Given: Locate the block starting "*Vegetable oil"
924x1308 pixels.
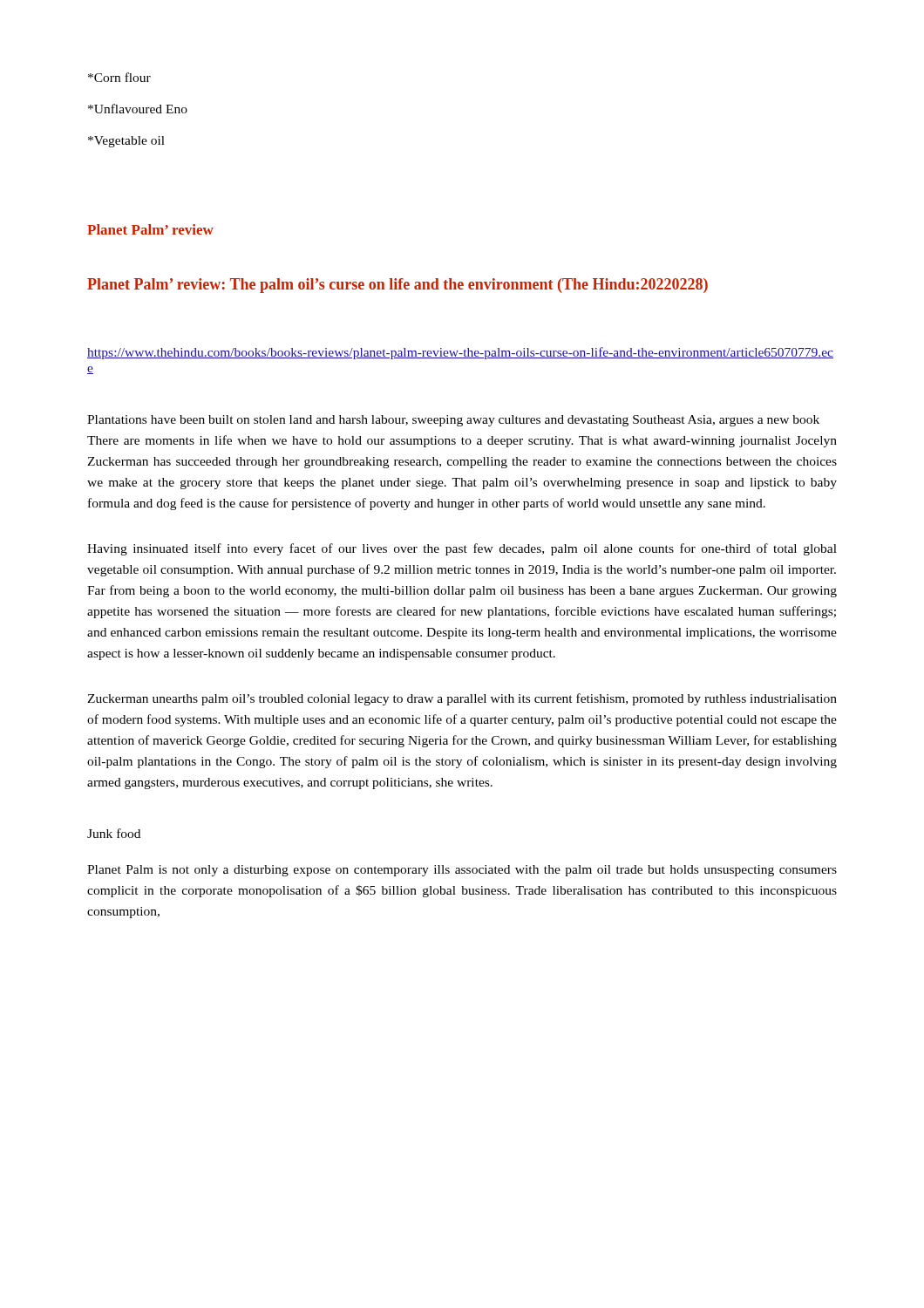Looking at the screenshot, I should (126, 140).
